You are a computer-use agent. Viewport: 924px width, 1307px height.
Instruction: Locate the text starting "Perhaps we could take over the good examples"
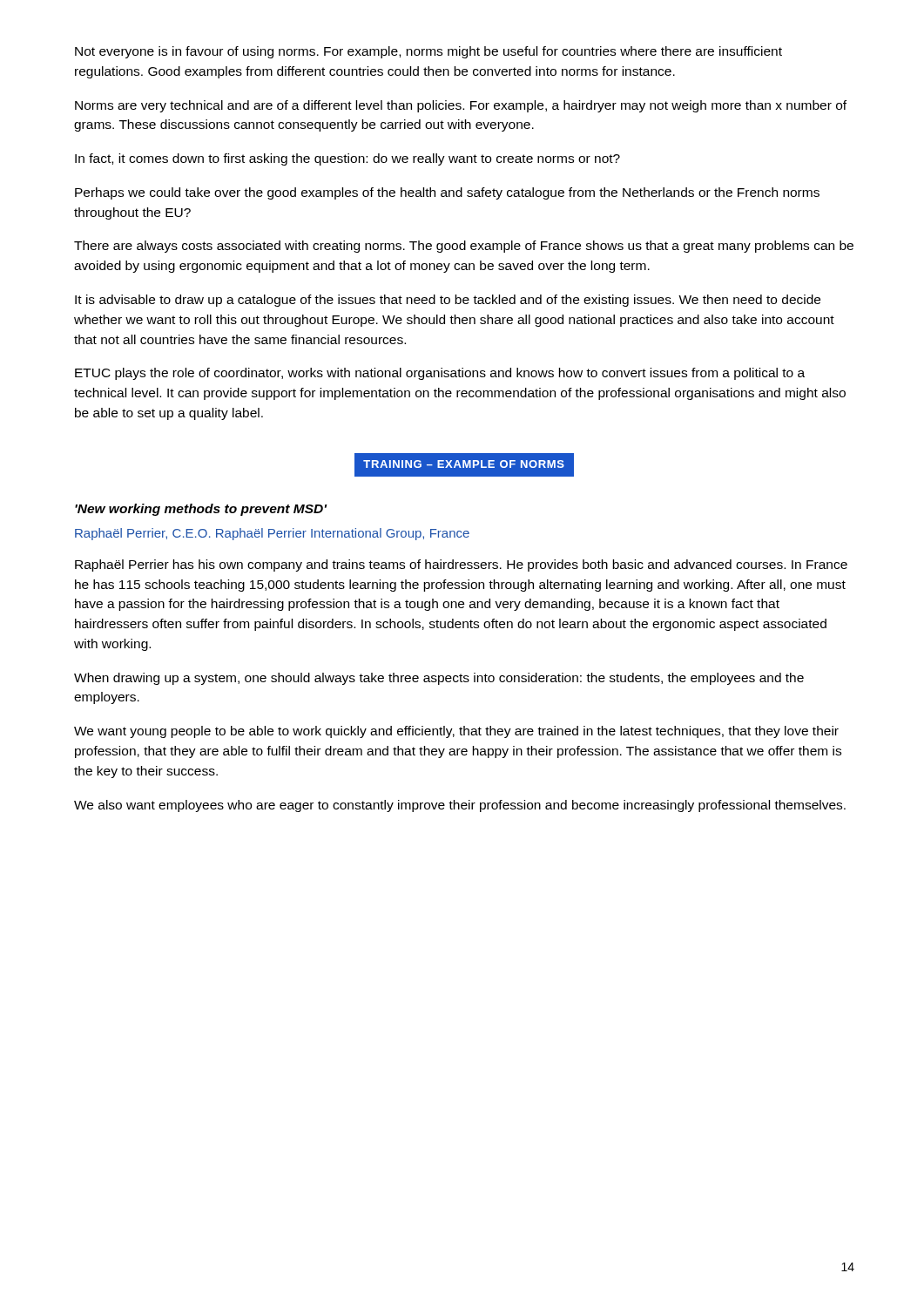tap(447, 202)
